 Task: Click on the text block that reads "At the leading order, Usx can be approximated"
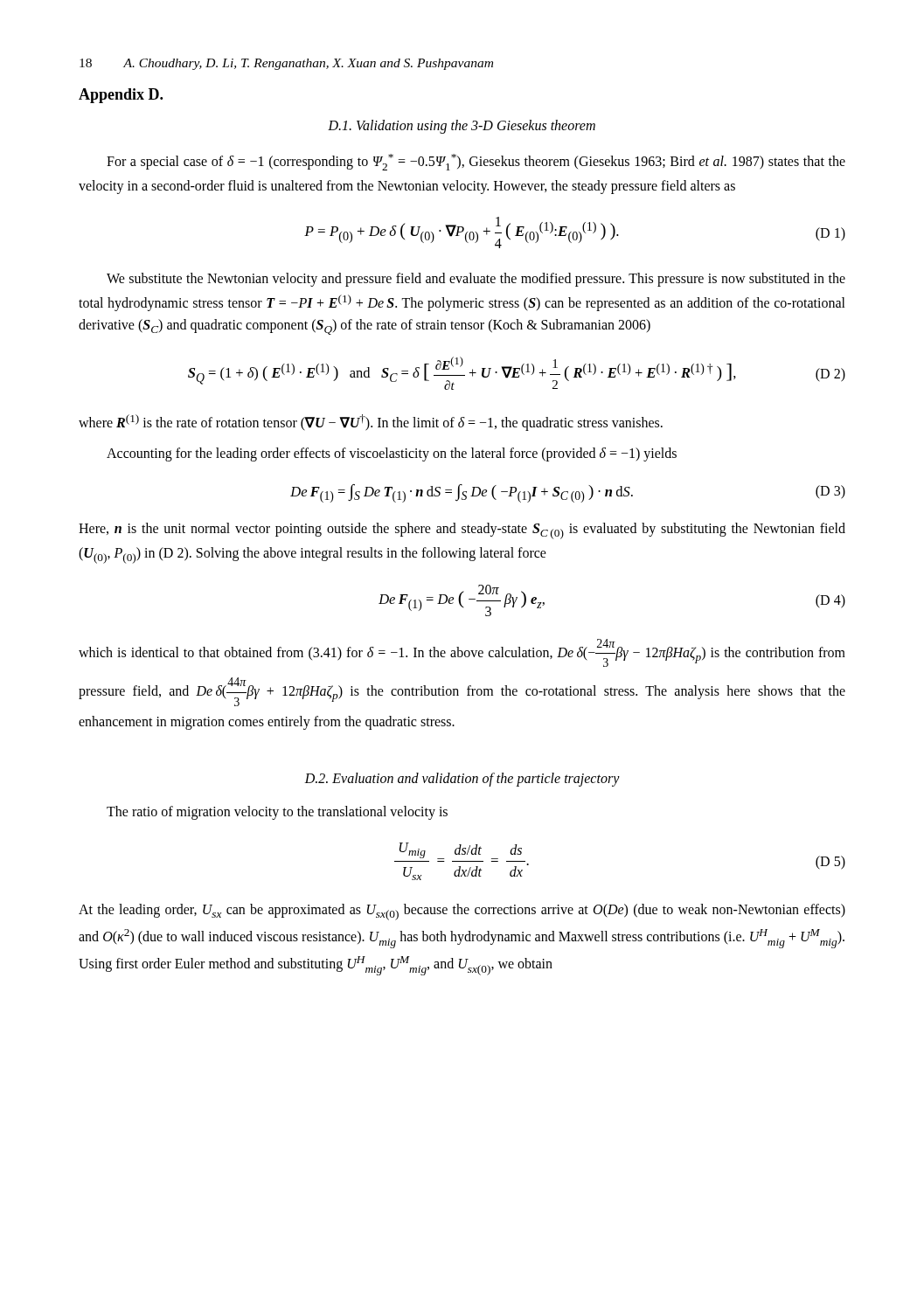[x=462, y=939]
